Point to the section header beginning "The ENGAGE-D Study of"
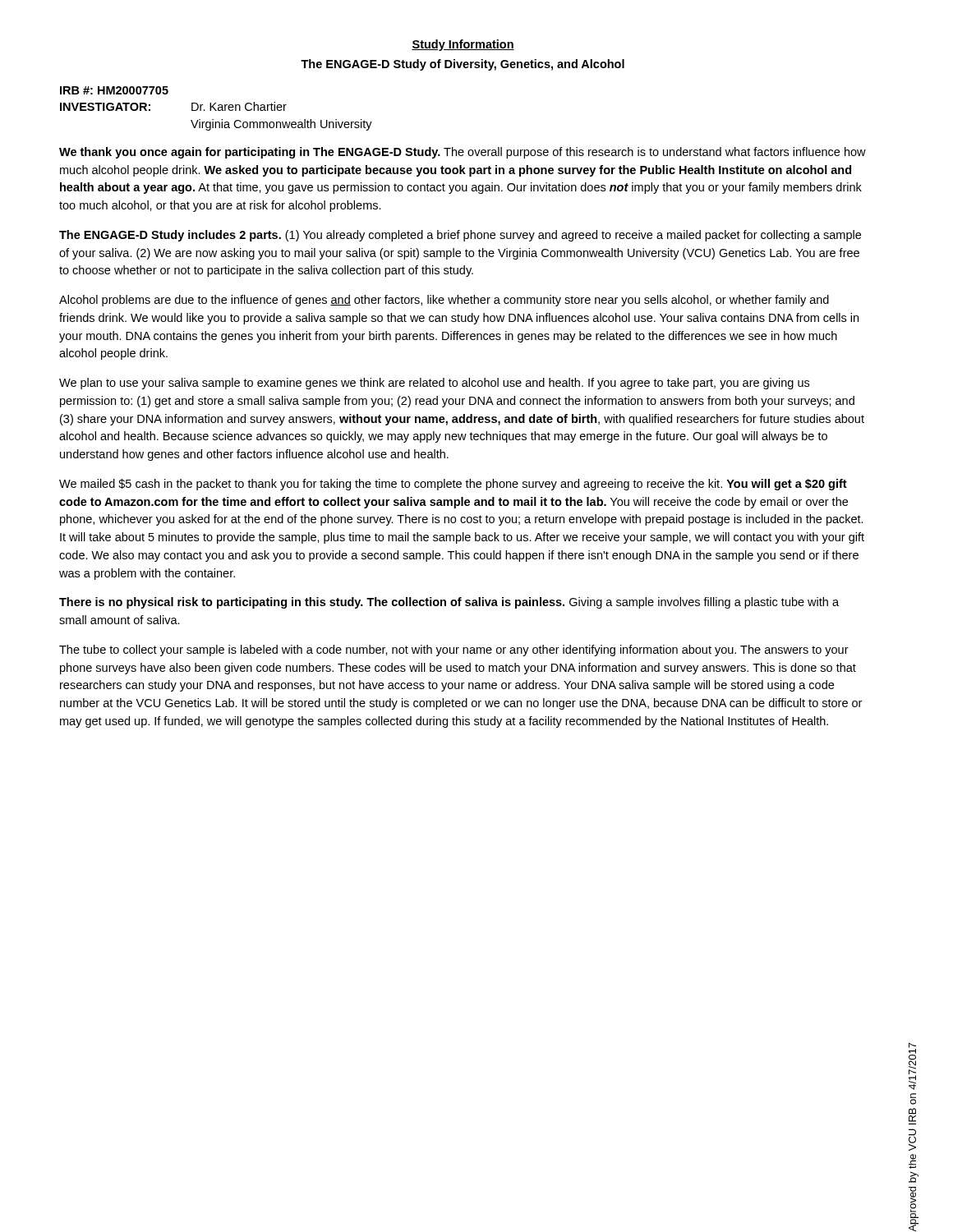 463,64
